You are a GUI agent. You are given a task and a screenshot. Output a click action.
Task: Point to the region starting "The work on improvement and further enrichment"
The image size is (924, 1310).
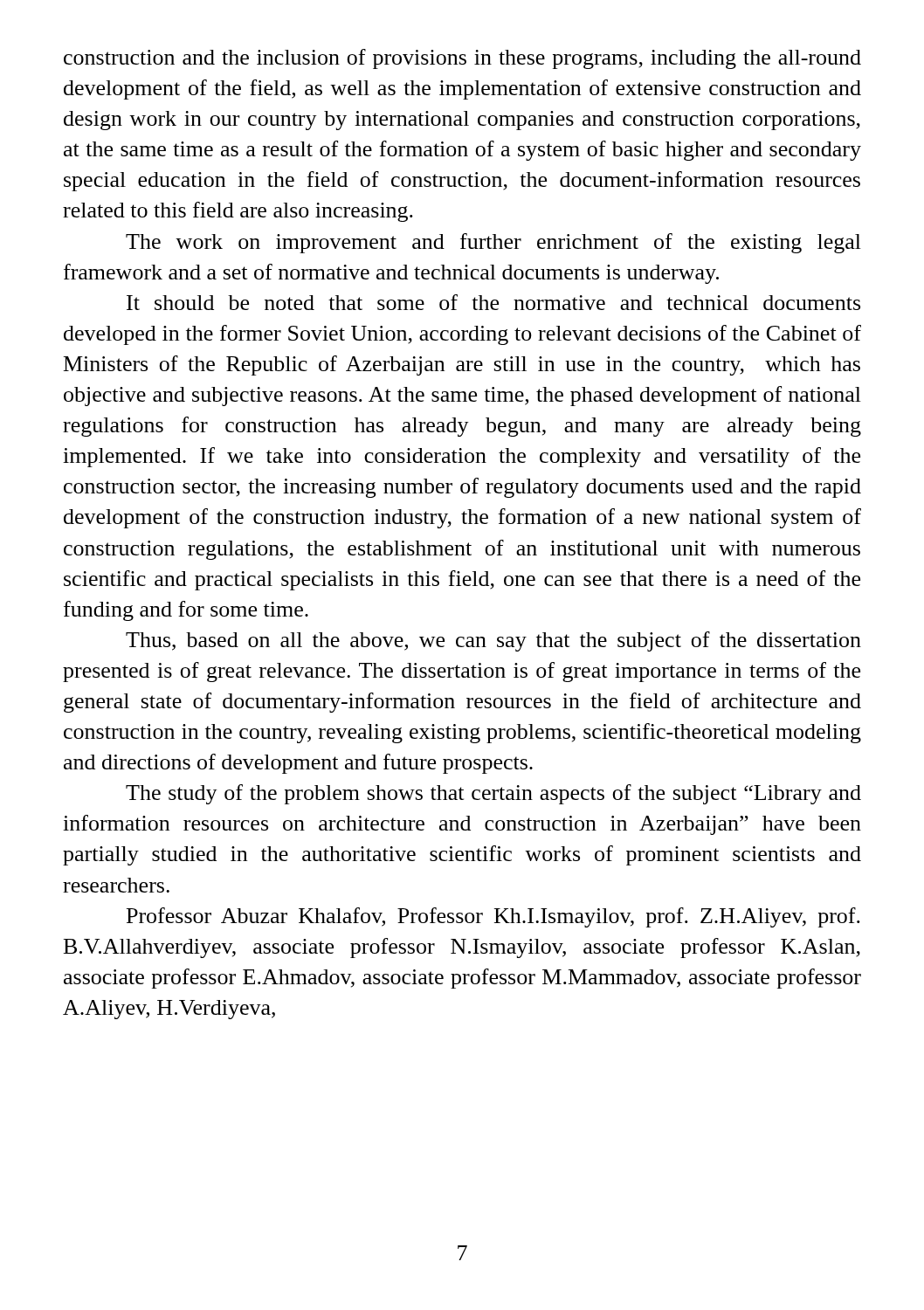(462, 256)
